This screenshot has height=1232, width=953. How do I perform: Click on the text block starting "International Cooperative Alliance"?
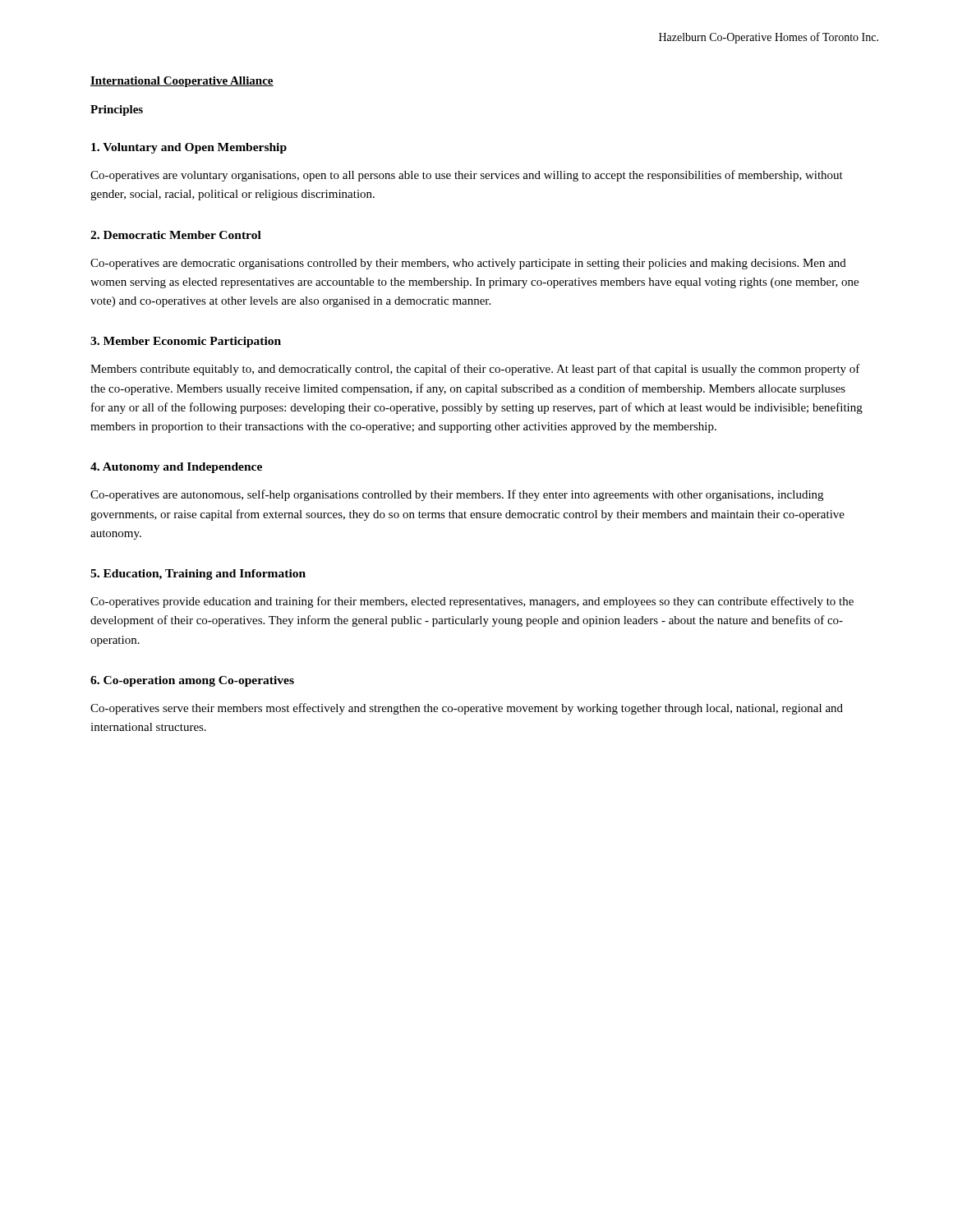pos(182,81)
